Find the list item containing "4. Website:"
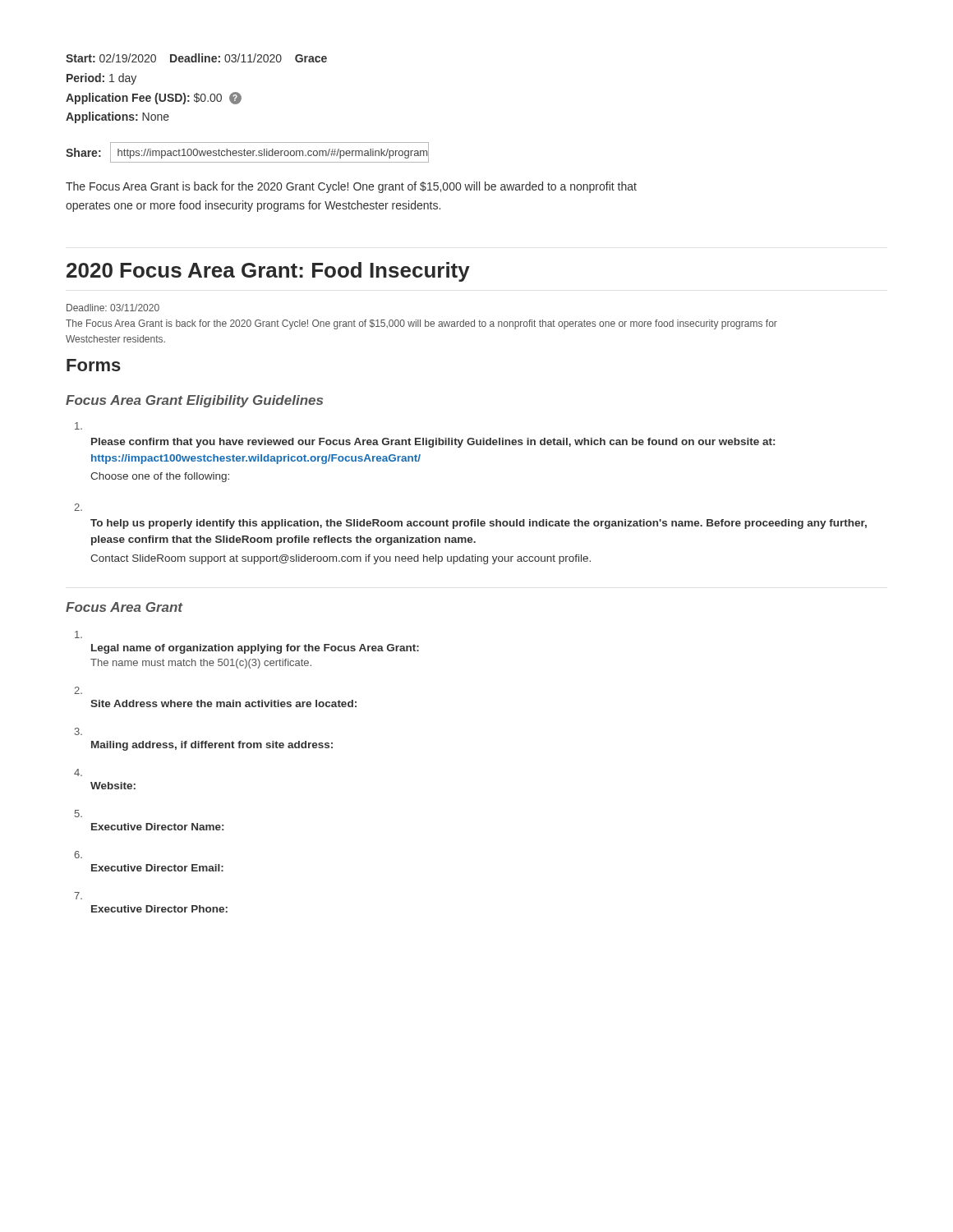953x1232 pixels. click(78, 772)
